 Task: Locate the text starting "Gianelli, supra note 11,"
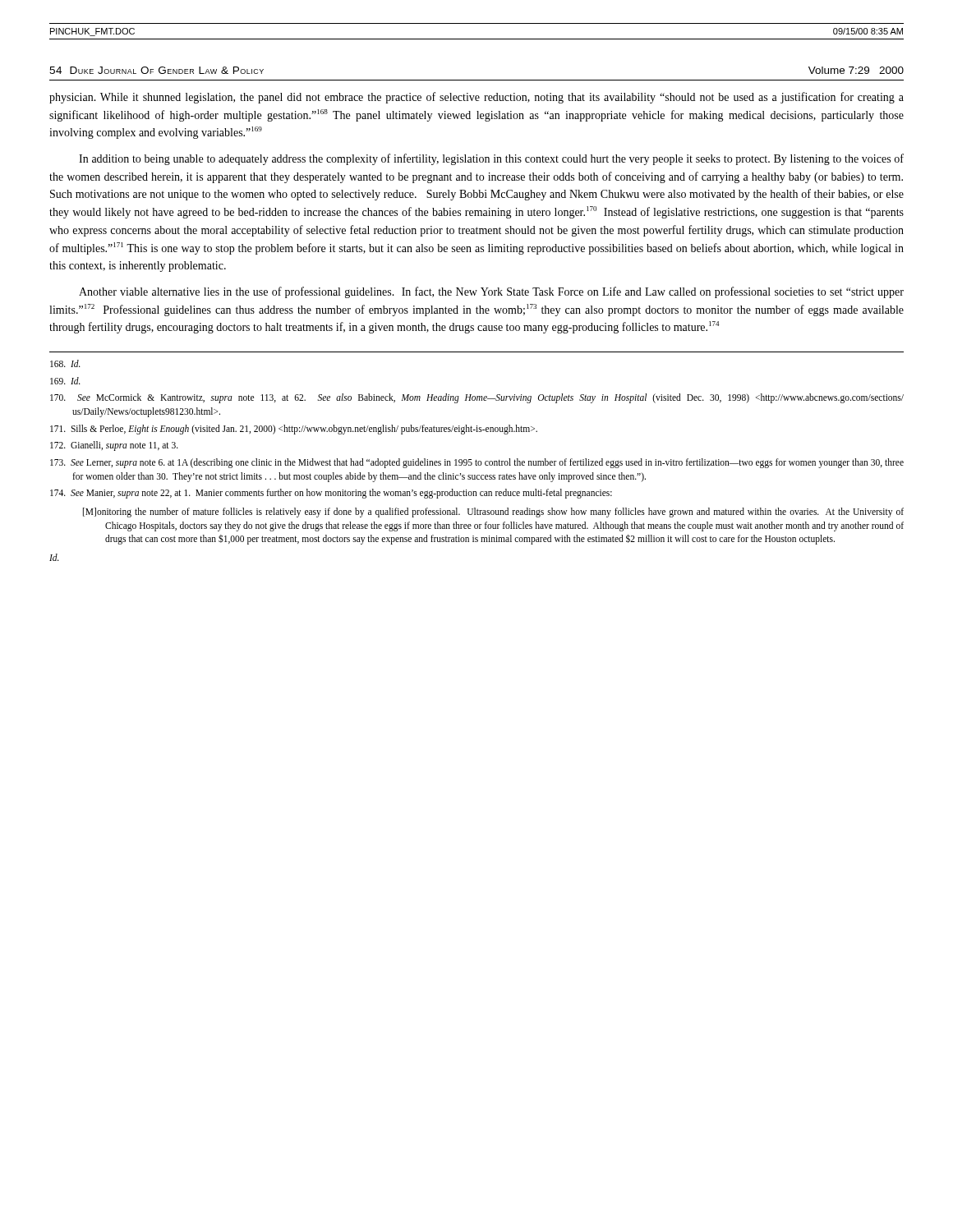pyautogui.click(x=114, y=445)
